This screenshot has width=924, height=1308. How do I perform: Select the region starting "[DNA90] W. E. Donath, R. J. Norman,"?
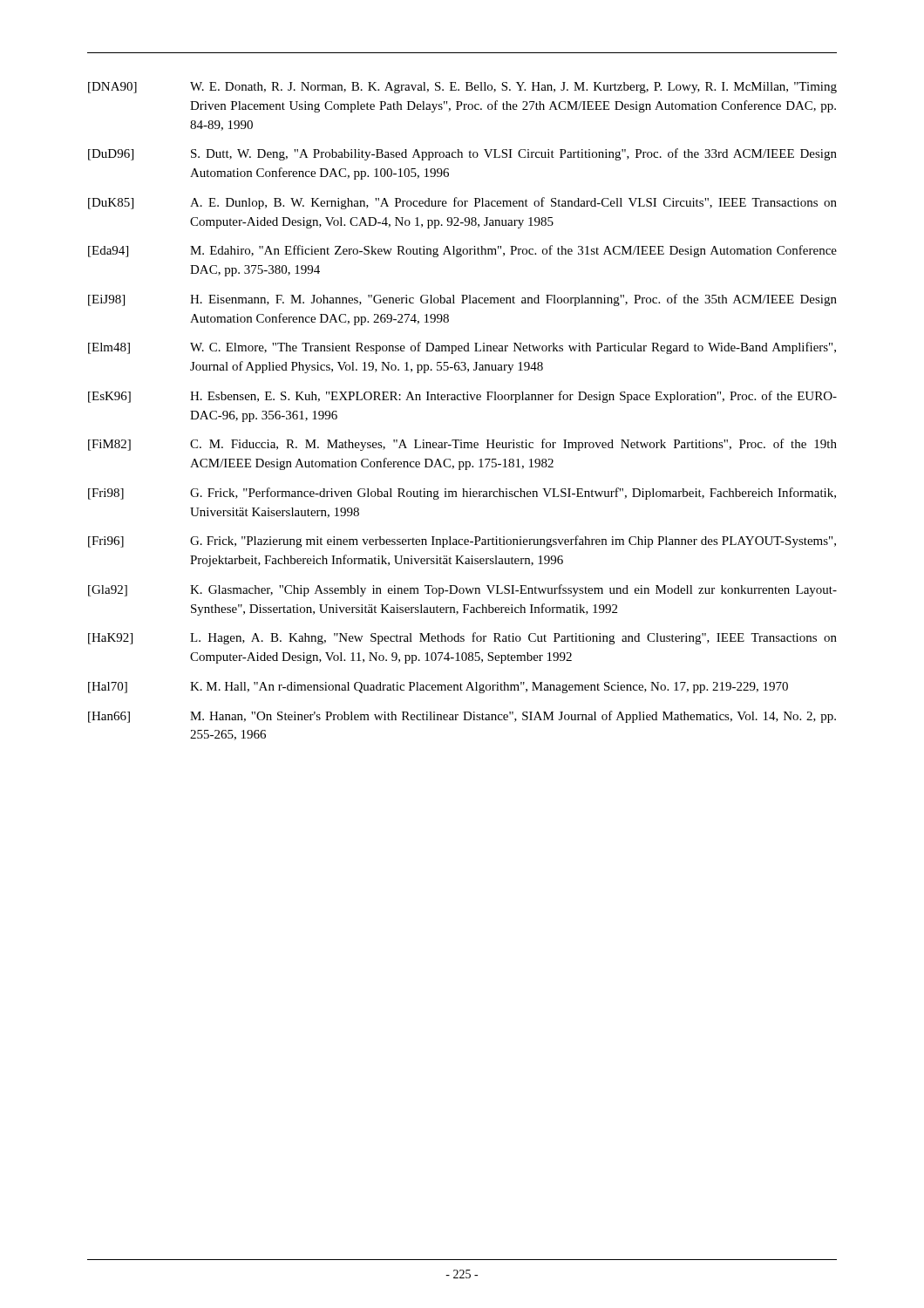coord(462,106)
